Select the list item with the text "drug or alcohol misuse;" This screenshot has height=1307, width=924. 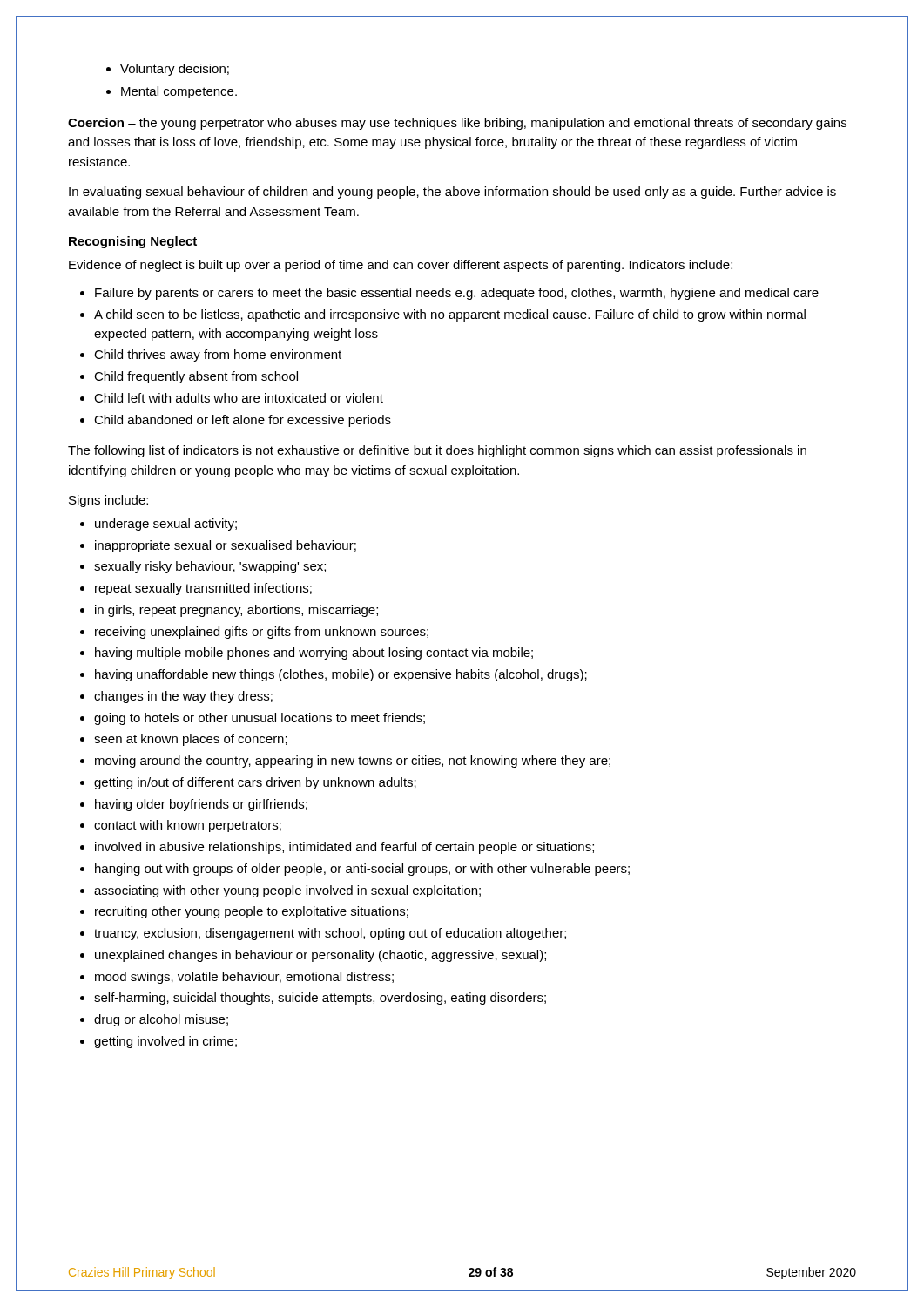click(161, 1020)
